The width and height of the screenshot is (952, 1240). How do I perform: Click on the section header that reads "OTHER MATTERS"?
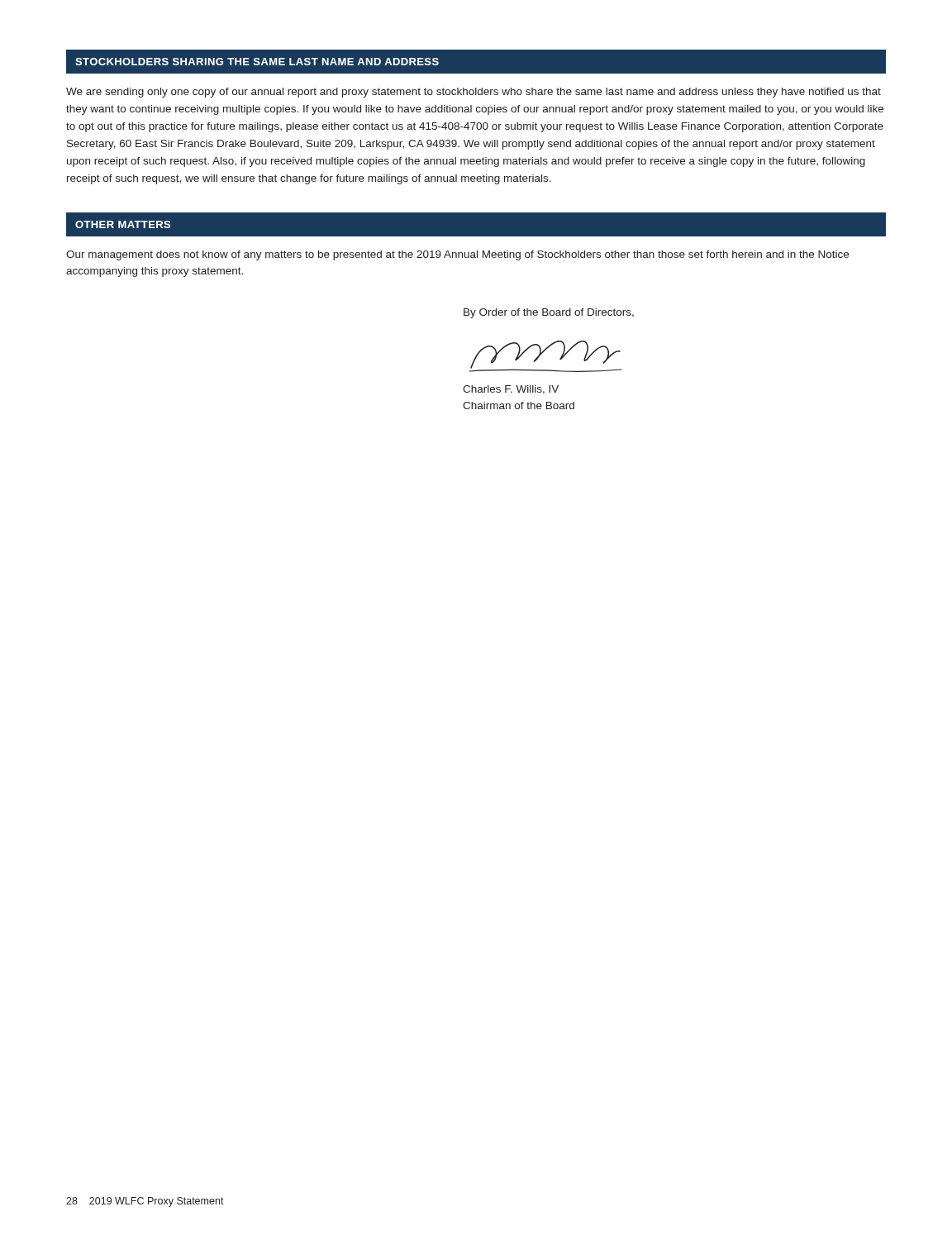click(x=123, y=224)
